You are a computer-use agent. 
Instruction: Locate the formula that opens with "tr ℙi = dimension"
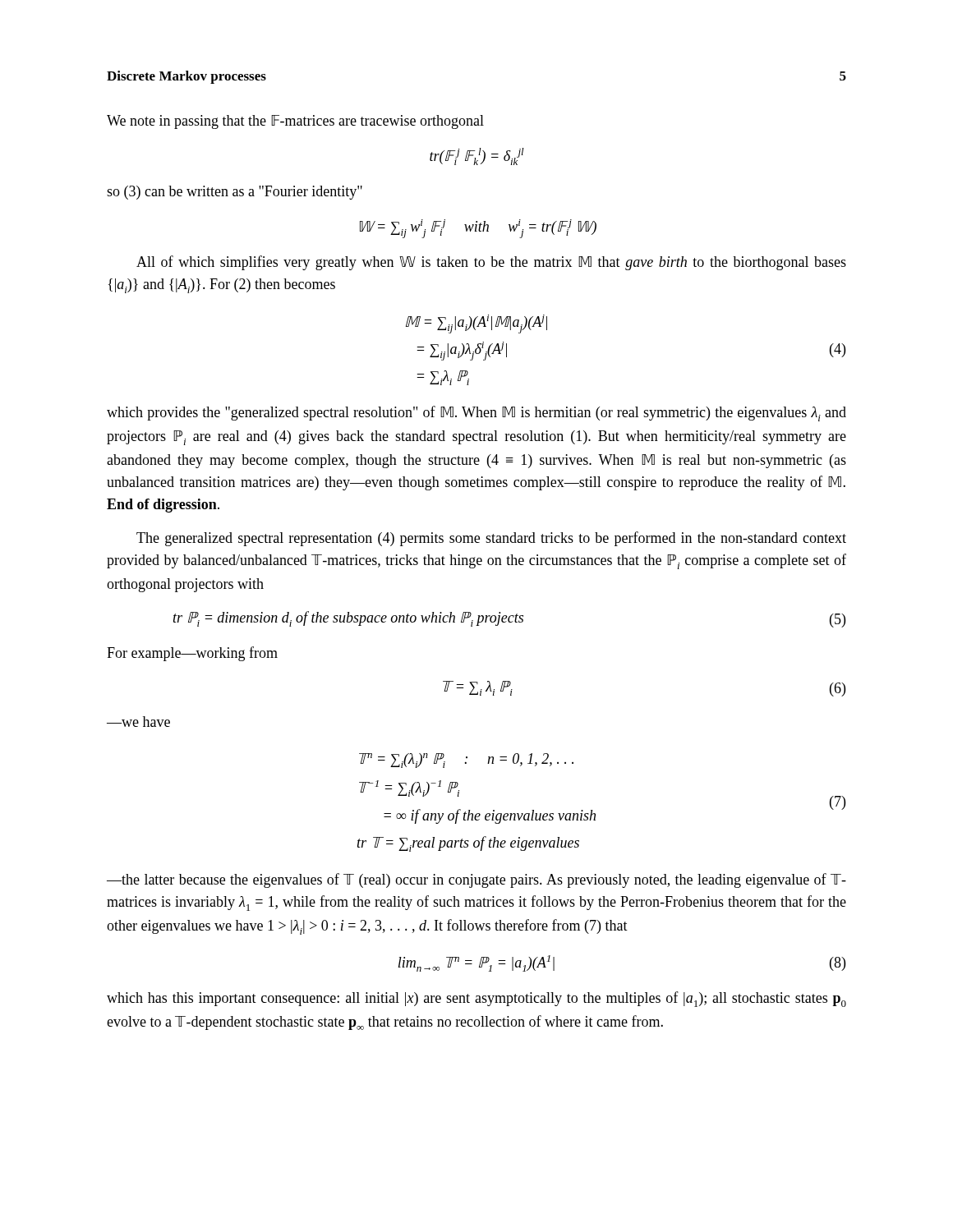pyautogui.click(x=476, y=619)
